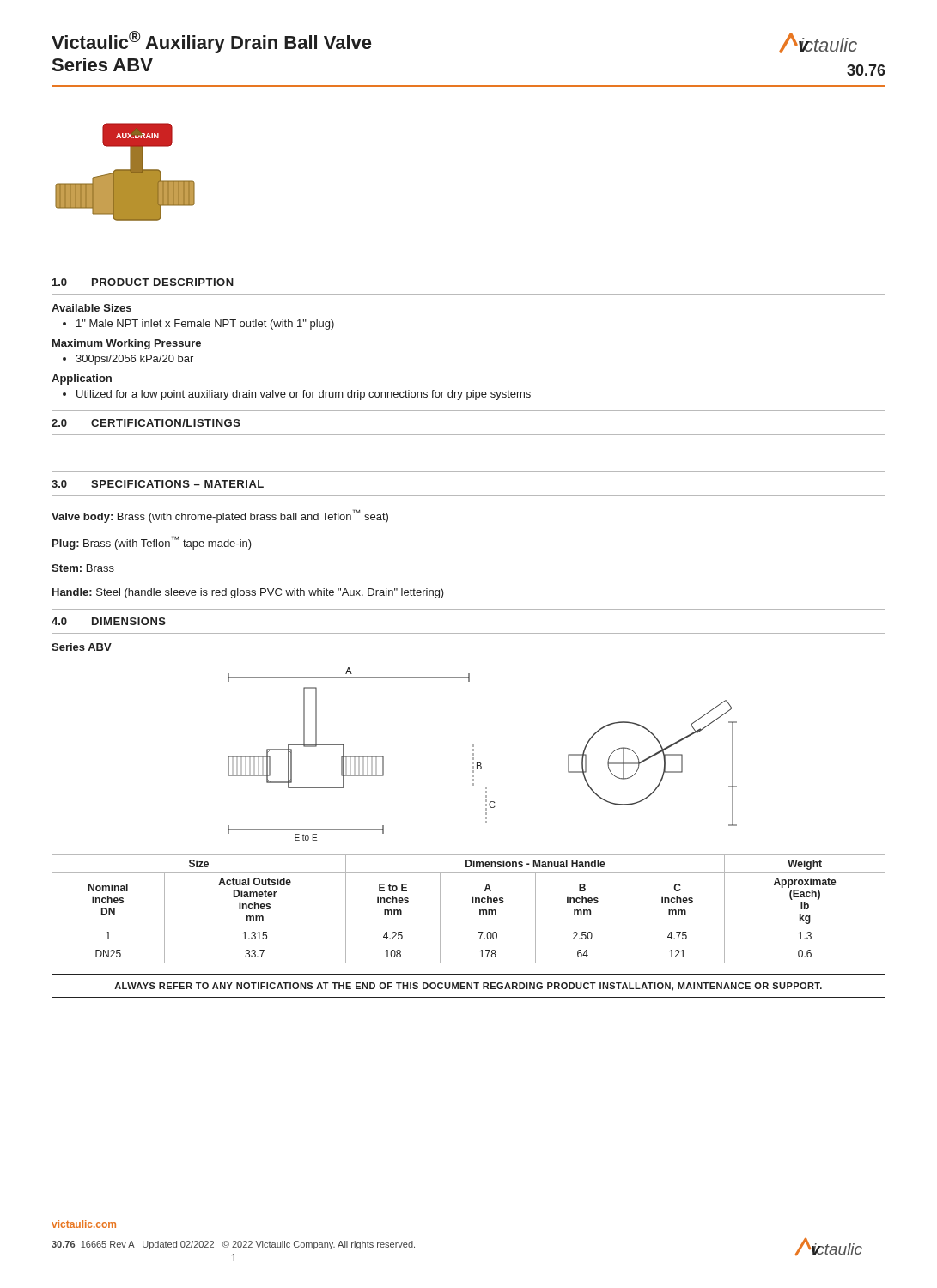Find the passage starting "3.0 SPECIFICATIONS – MATERIAL"
Screen dimensions: 1288x937
click(x=158, y=484)
